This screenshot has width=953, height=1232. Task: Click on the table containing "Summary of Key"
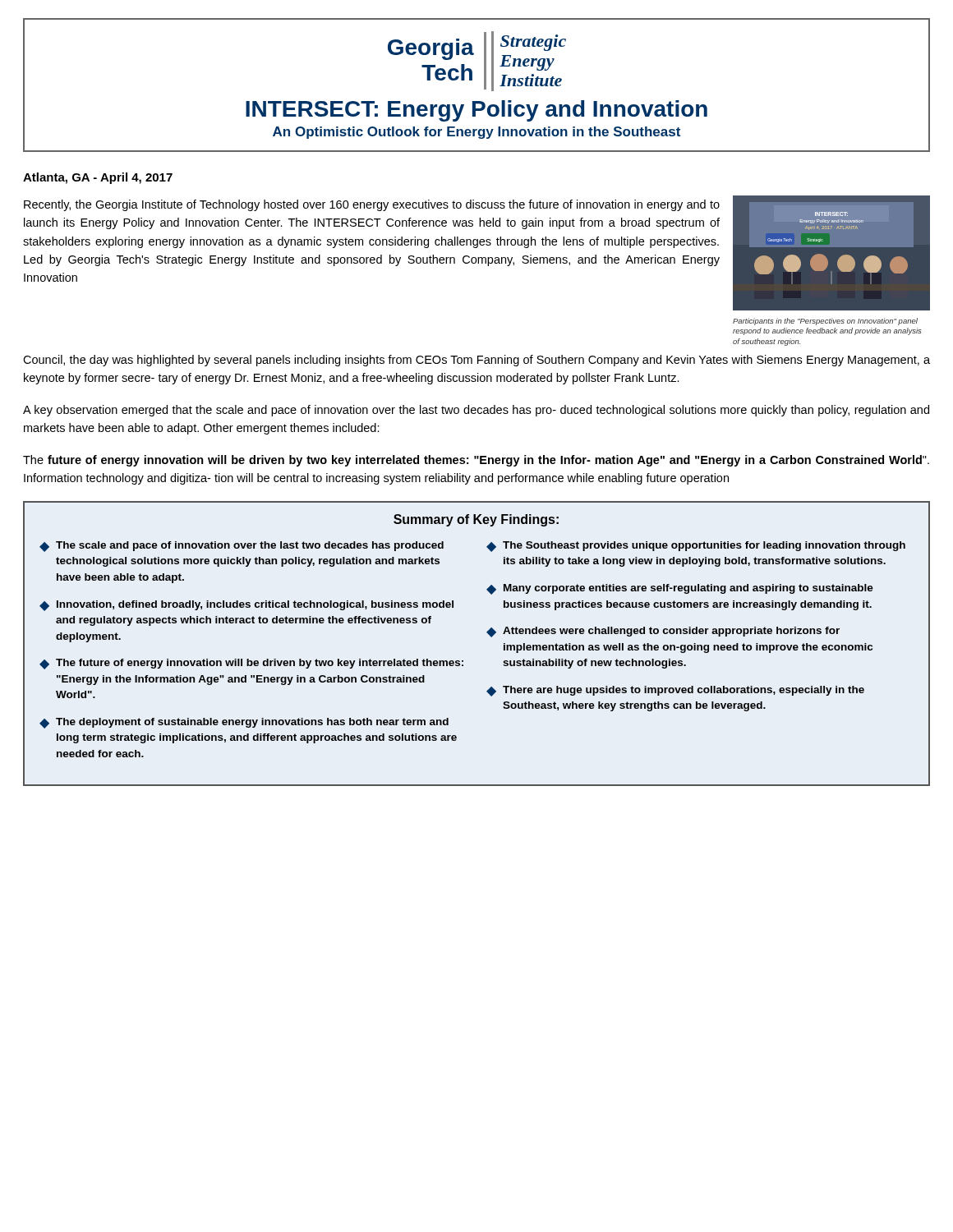tap(476, 643)
